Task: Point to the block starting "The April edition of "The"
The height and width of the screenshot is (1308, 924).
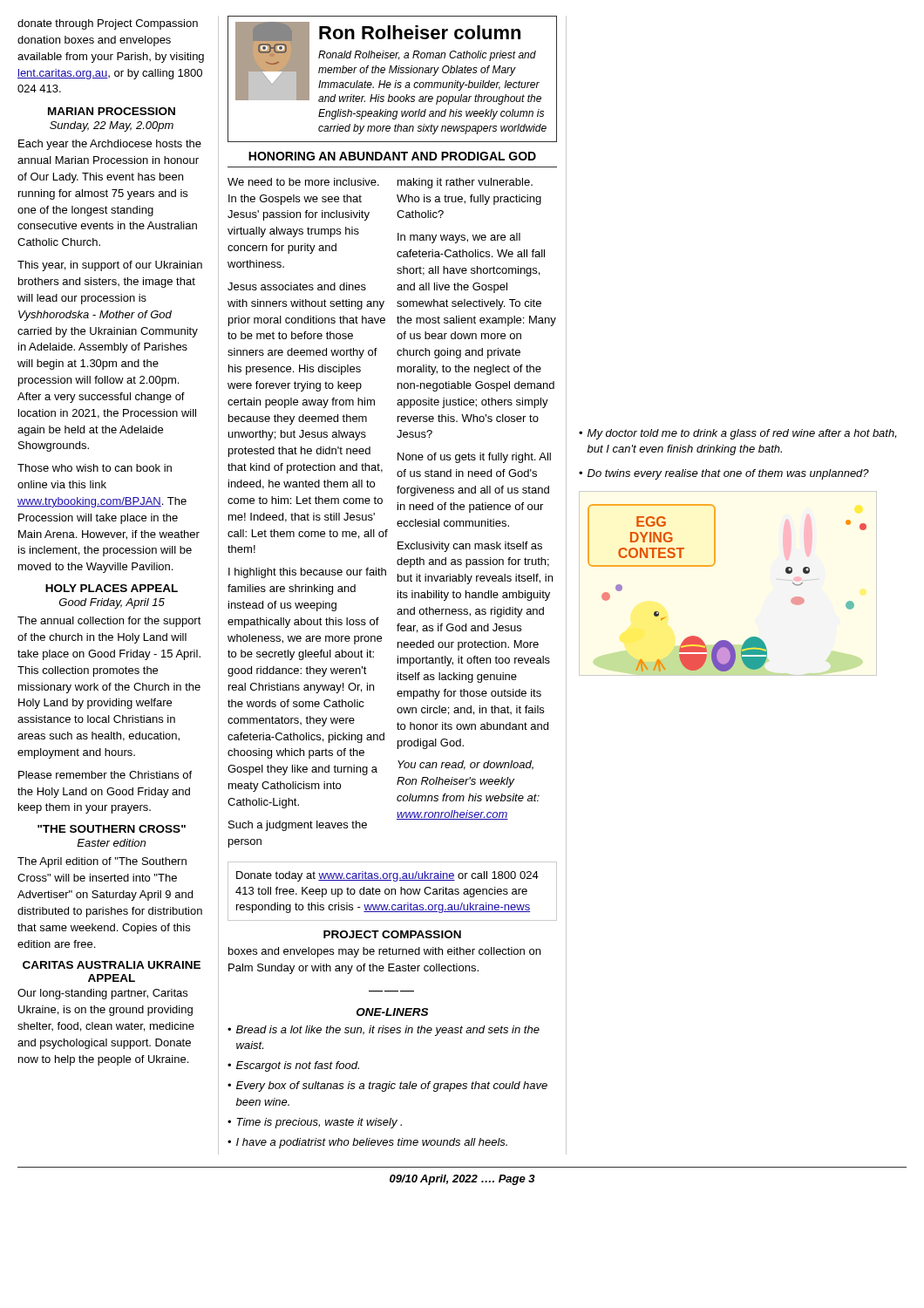Action: 110,902
